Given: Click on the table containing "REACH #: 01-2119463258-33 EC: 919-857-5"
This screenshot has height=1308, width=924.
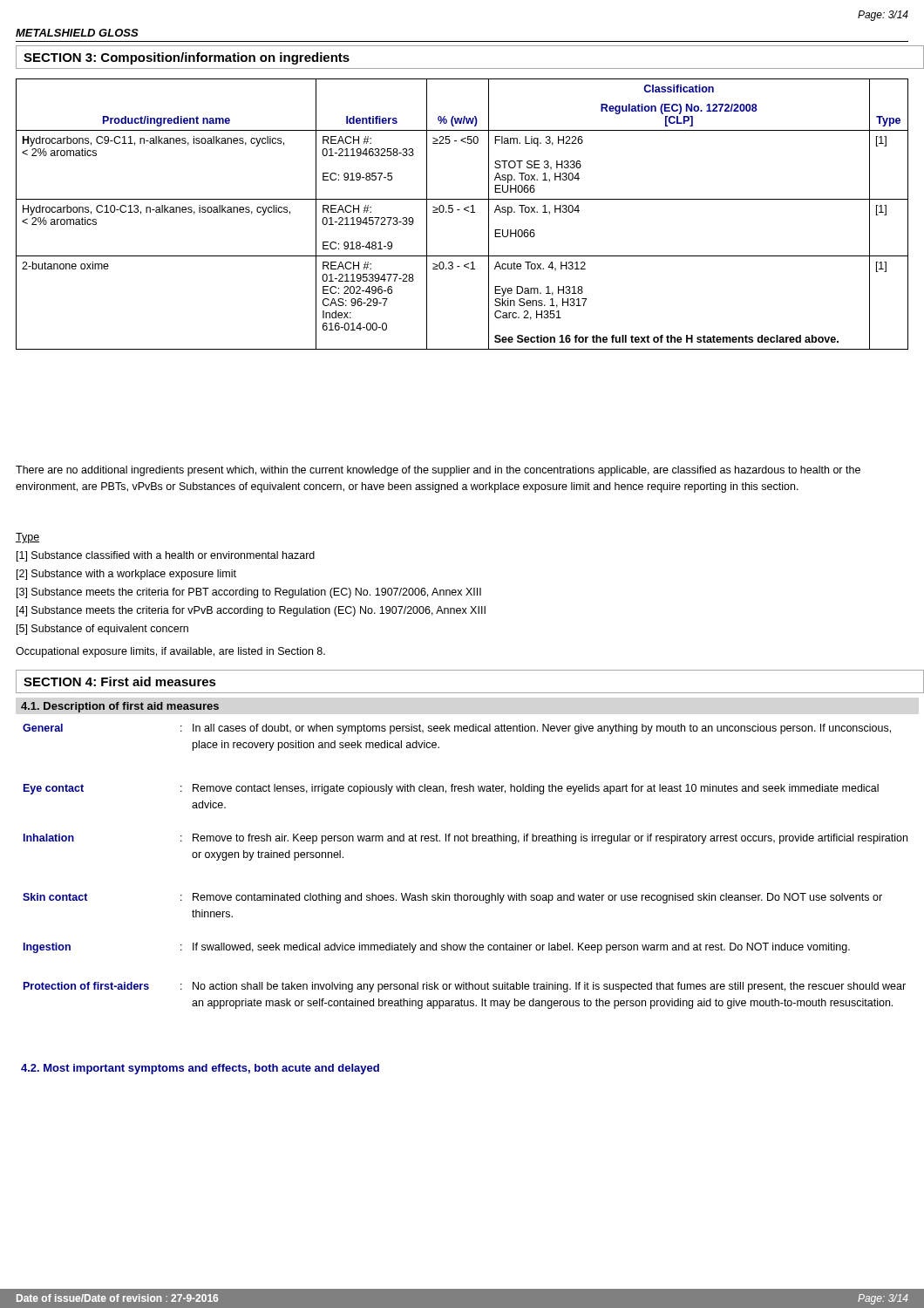Looking at the screenshot, I should tap(462, 214).
